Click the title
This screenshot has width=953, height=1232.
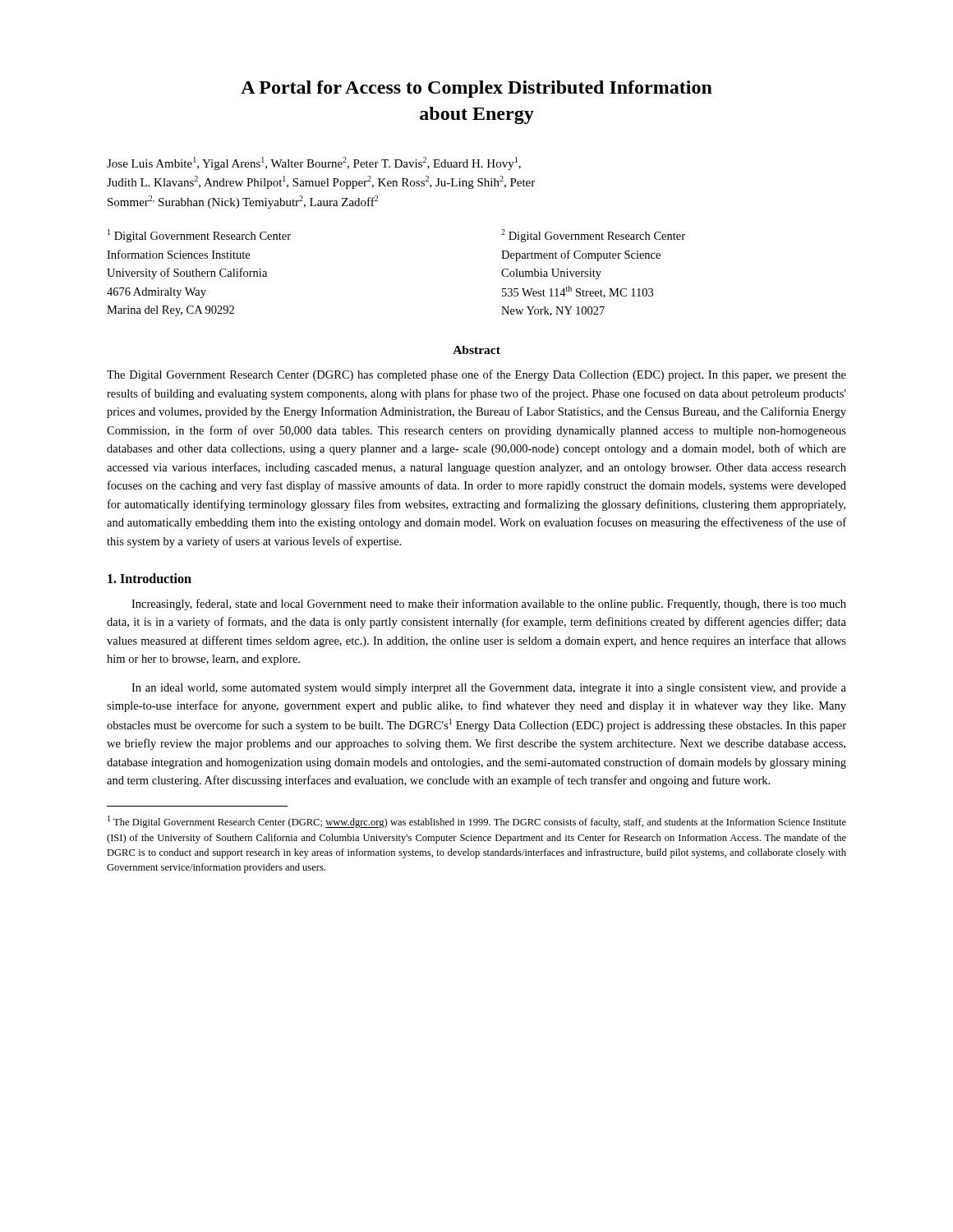pyautogui.click(x=476, y=101)
